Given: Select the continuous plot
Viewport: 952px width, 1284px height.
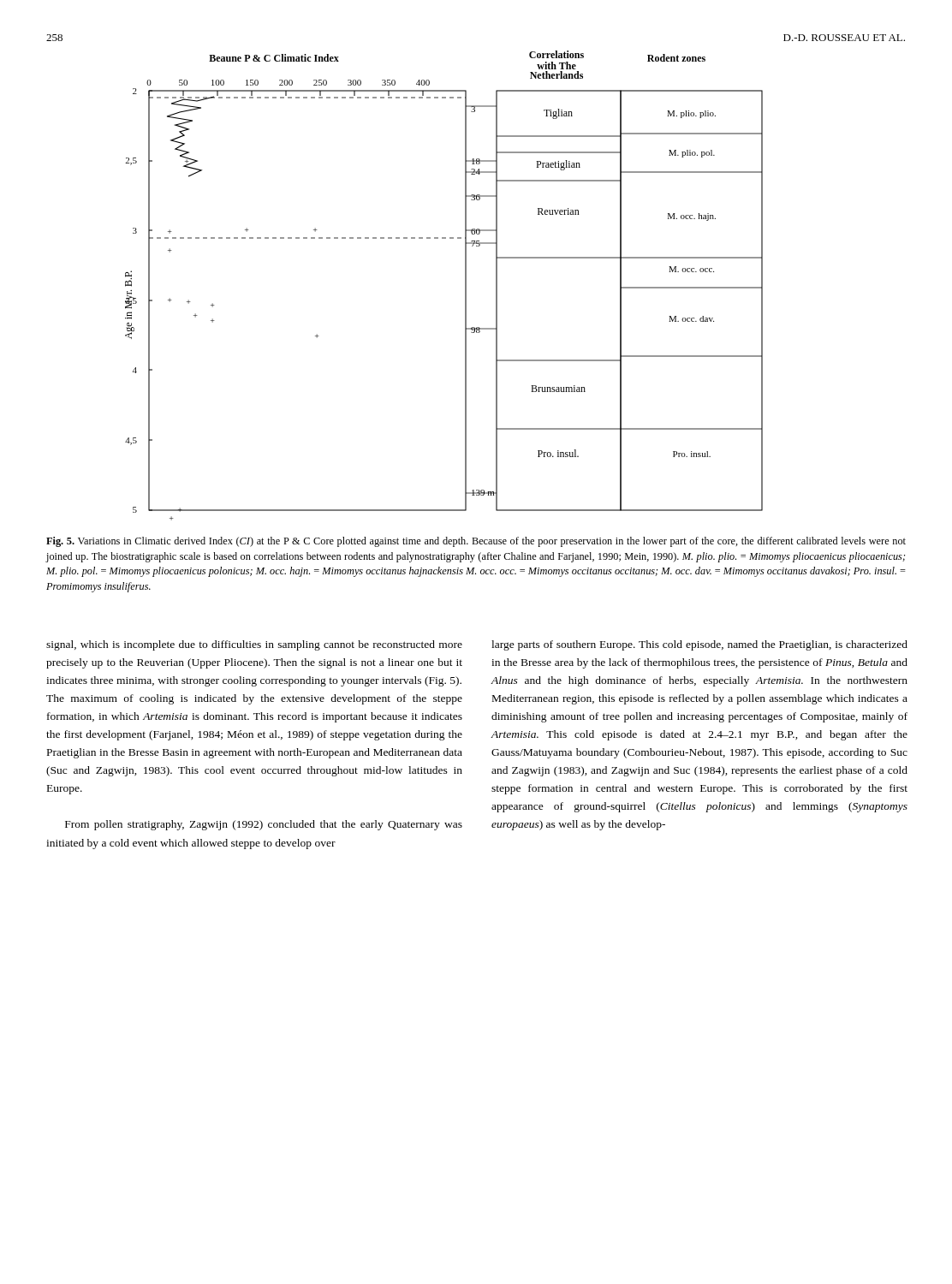Looking at the screenshot, I should 471,285.
